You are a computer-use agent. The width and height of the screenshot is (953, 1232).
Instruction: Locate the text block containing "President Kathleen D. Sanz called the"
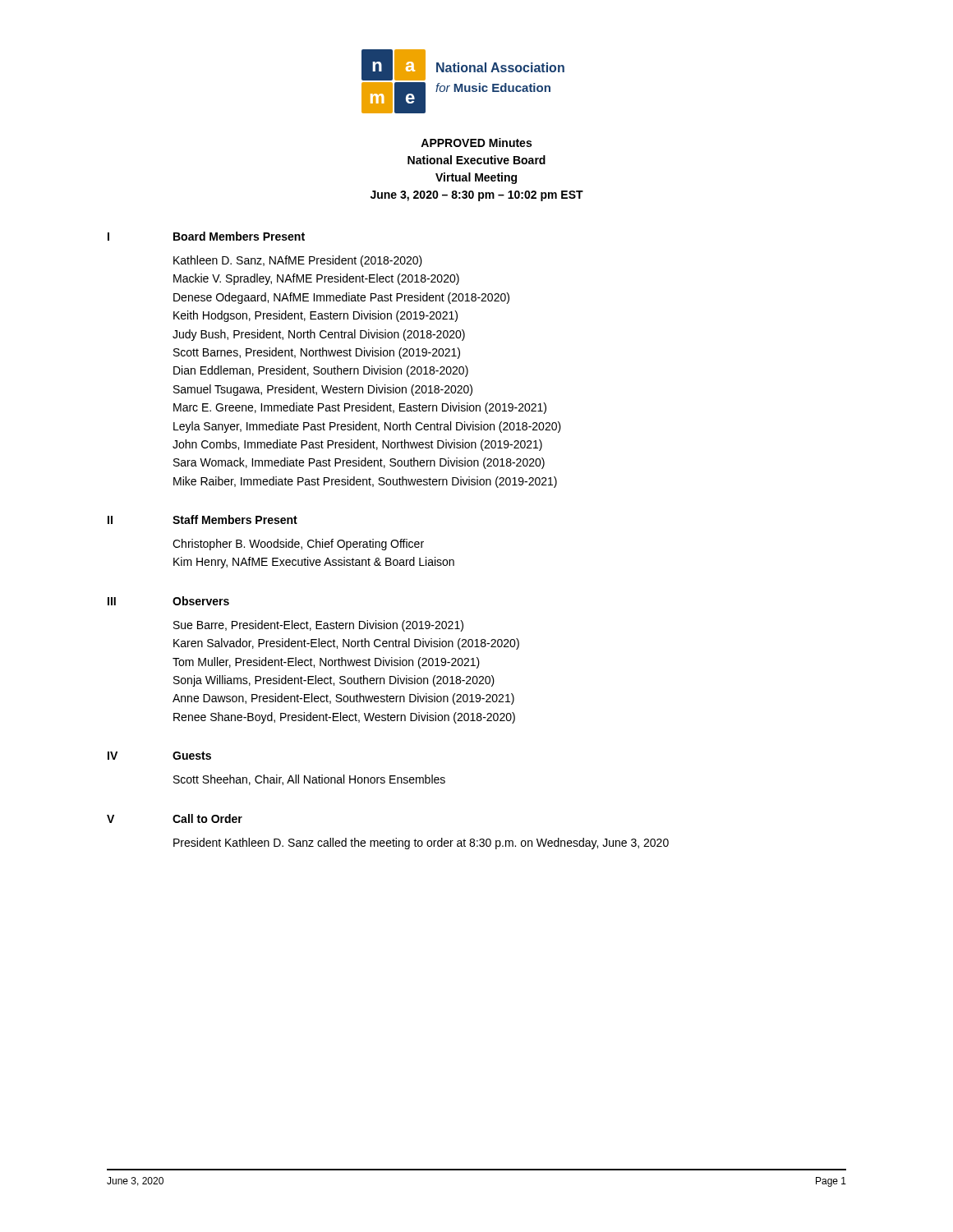click(x=509, y=843)
